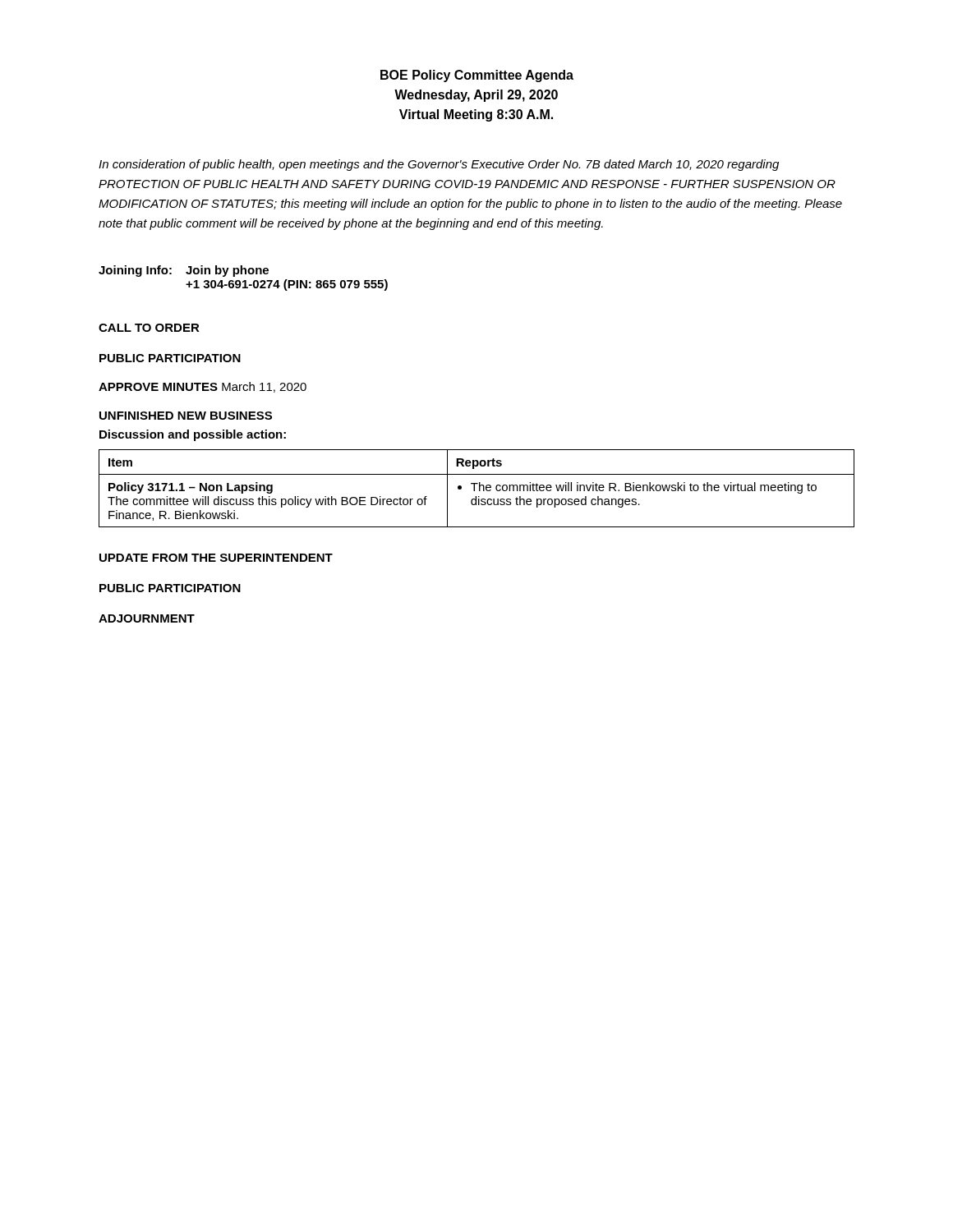The height and width of the screenshot is (1232, 953).
Task: Select the table that reads "The committee will"
Action: [476, 488]
